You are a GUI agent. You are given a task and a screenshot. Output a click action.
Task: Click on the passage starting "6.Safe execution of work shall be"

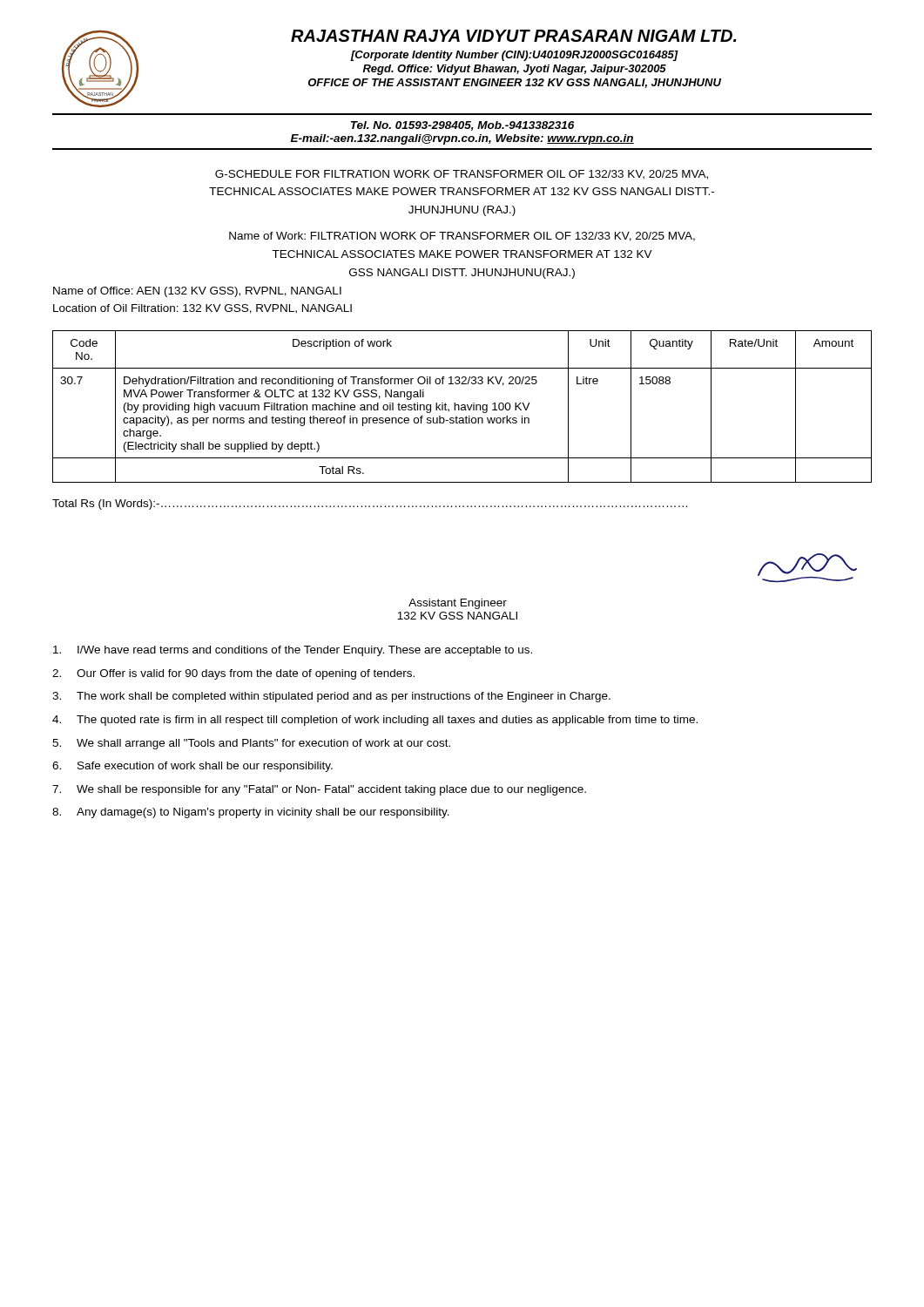pyautogui.click(x=193, y=766)
